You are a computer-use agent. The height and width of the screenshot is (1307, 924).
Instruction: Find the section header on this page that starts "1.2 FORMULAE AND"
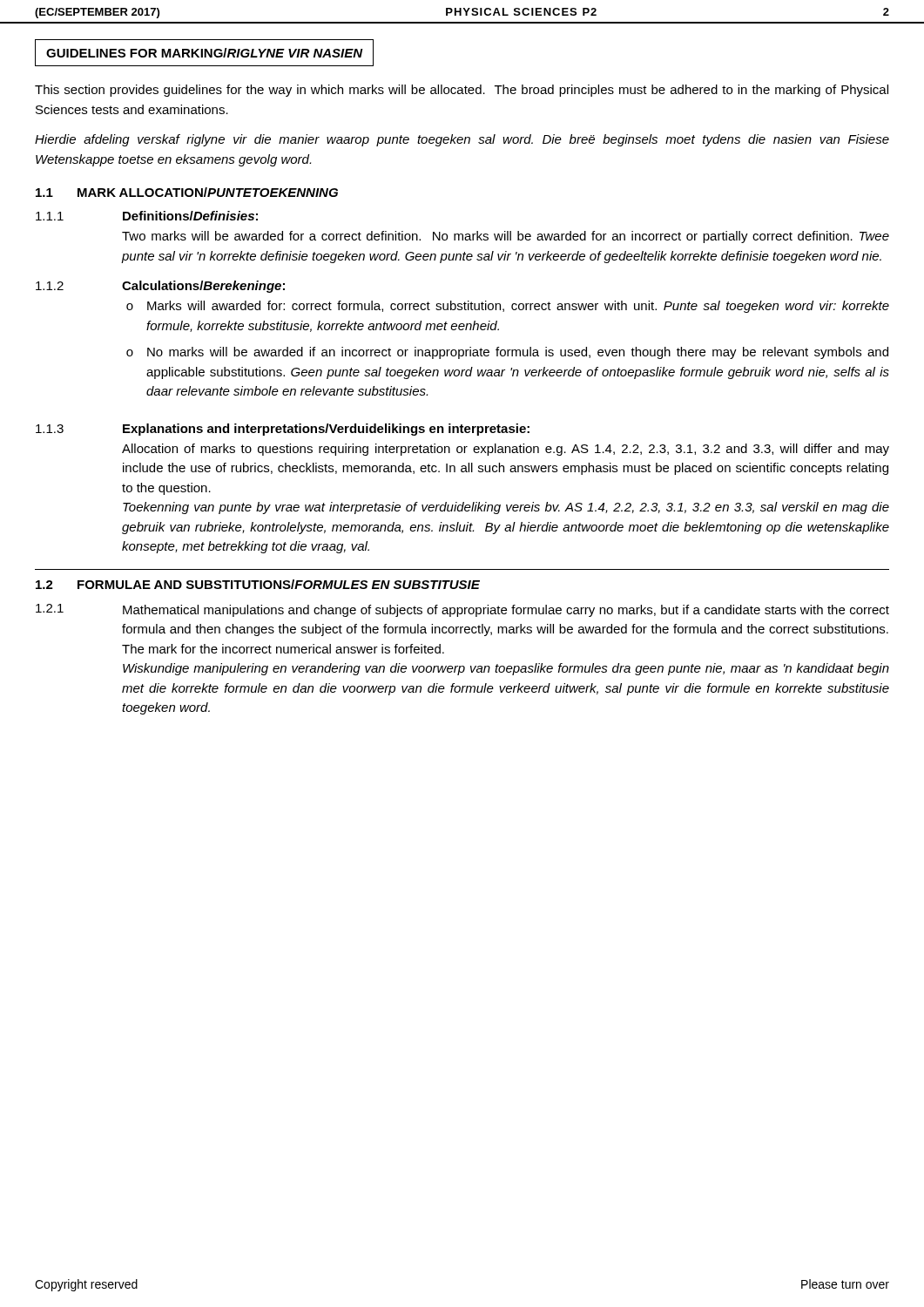pos(257,584)
